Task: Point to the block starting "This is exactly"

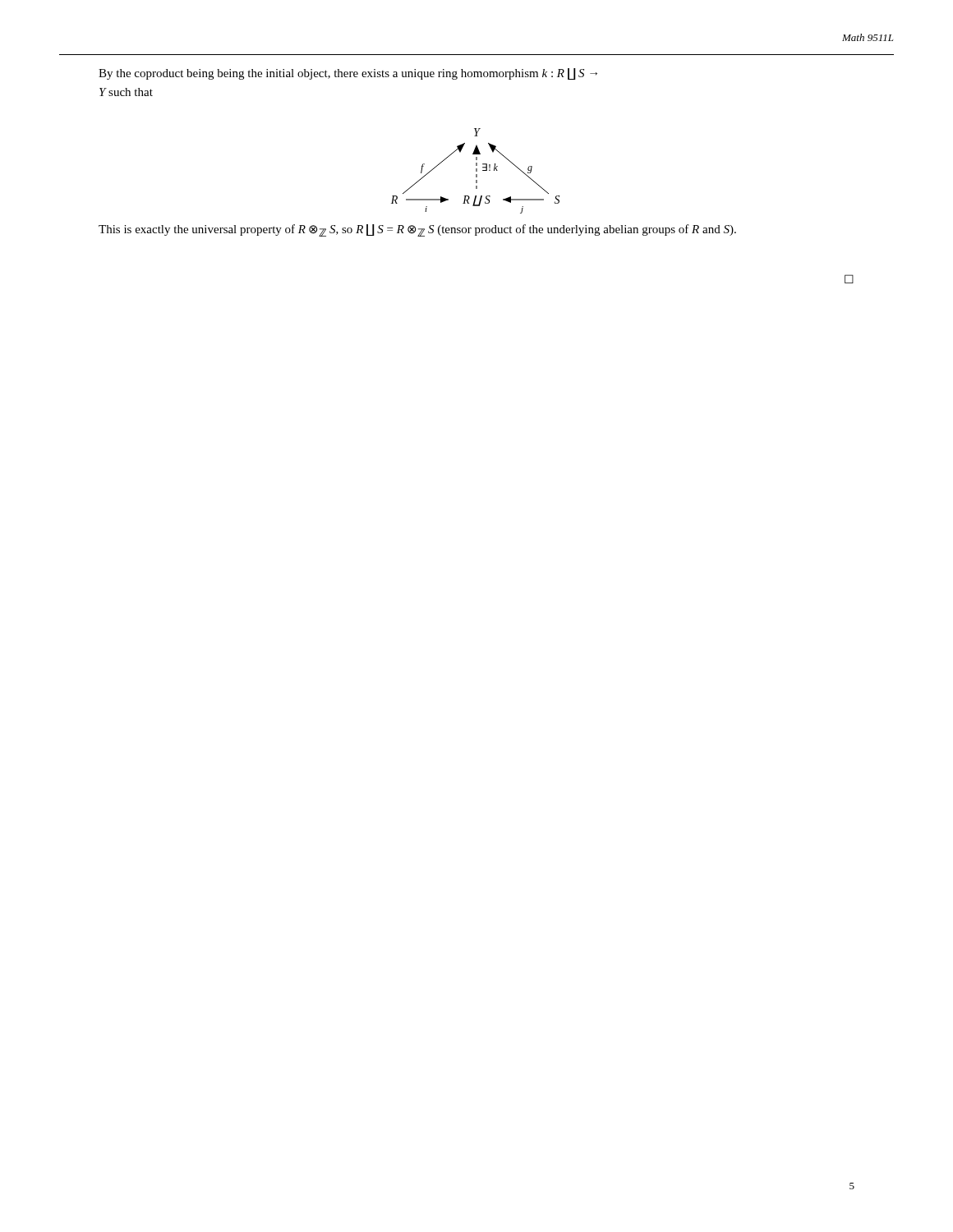Action: pos(418,231)
